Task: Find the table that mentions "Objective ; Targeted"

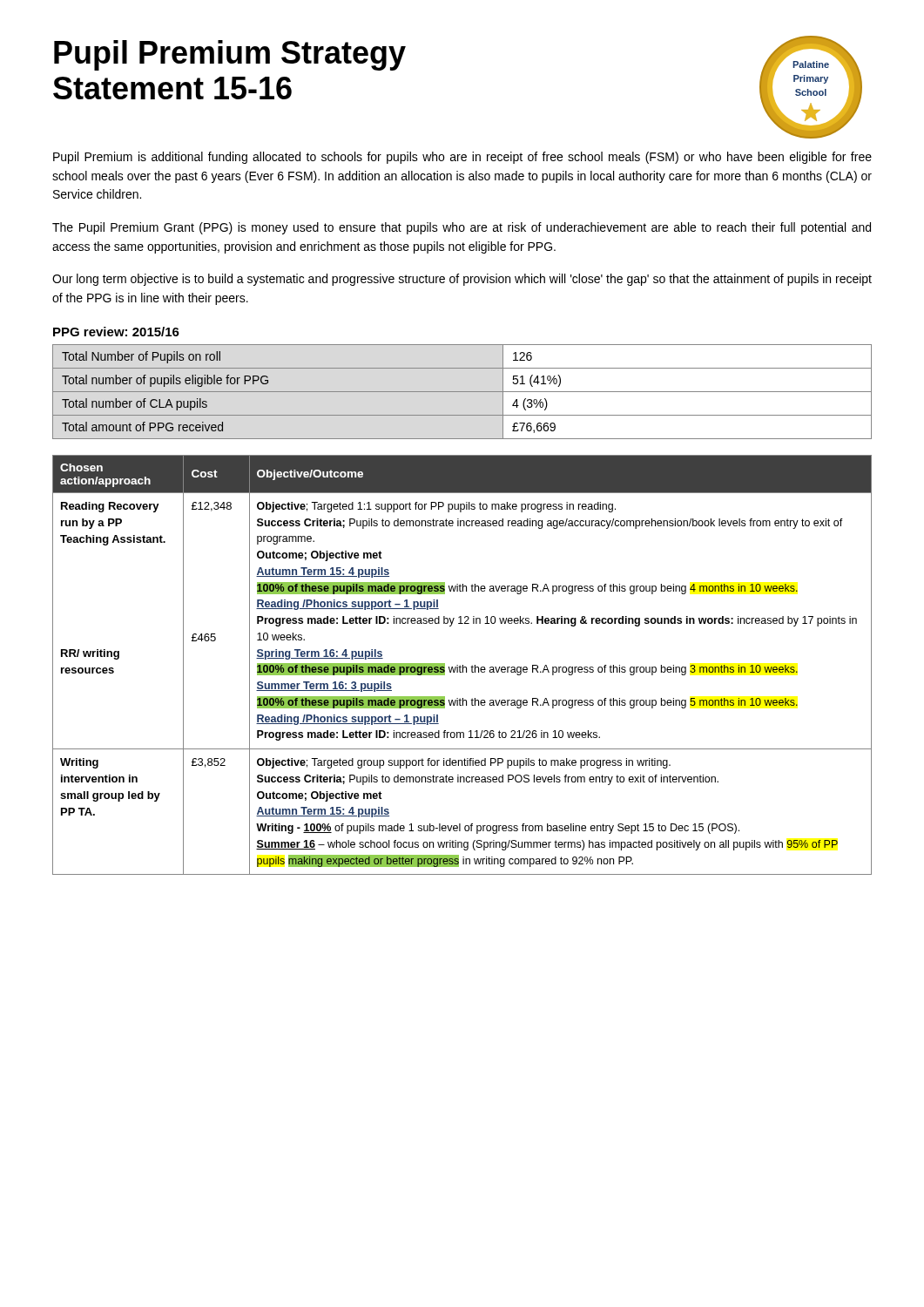Action: pos(462,665)
